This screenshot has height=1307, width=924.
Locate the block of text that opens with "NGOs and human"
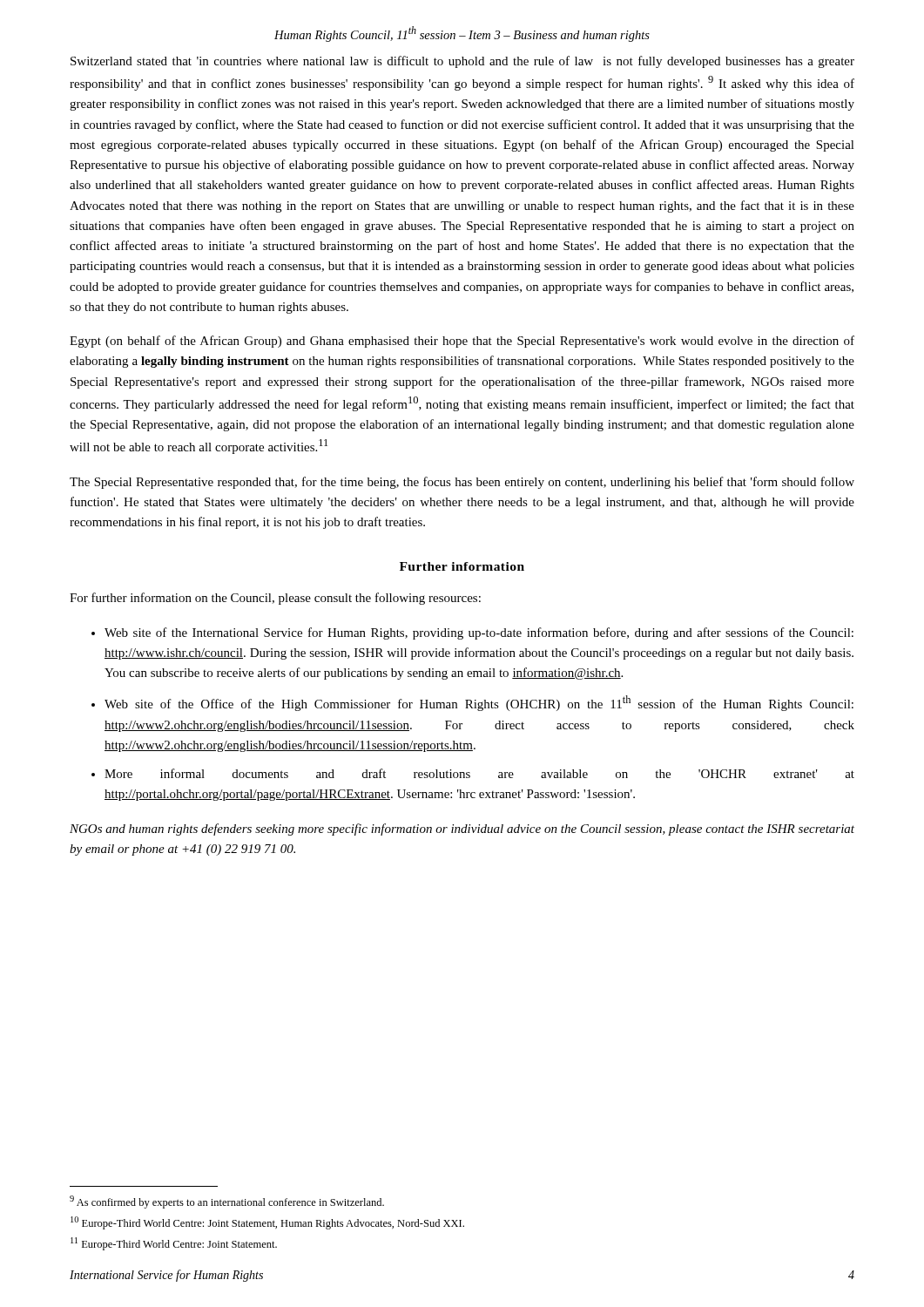pos(462,838)
